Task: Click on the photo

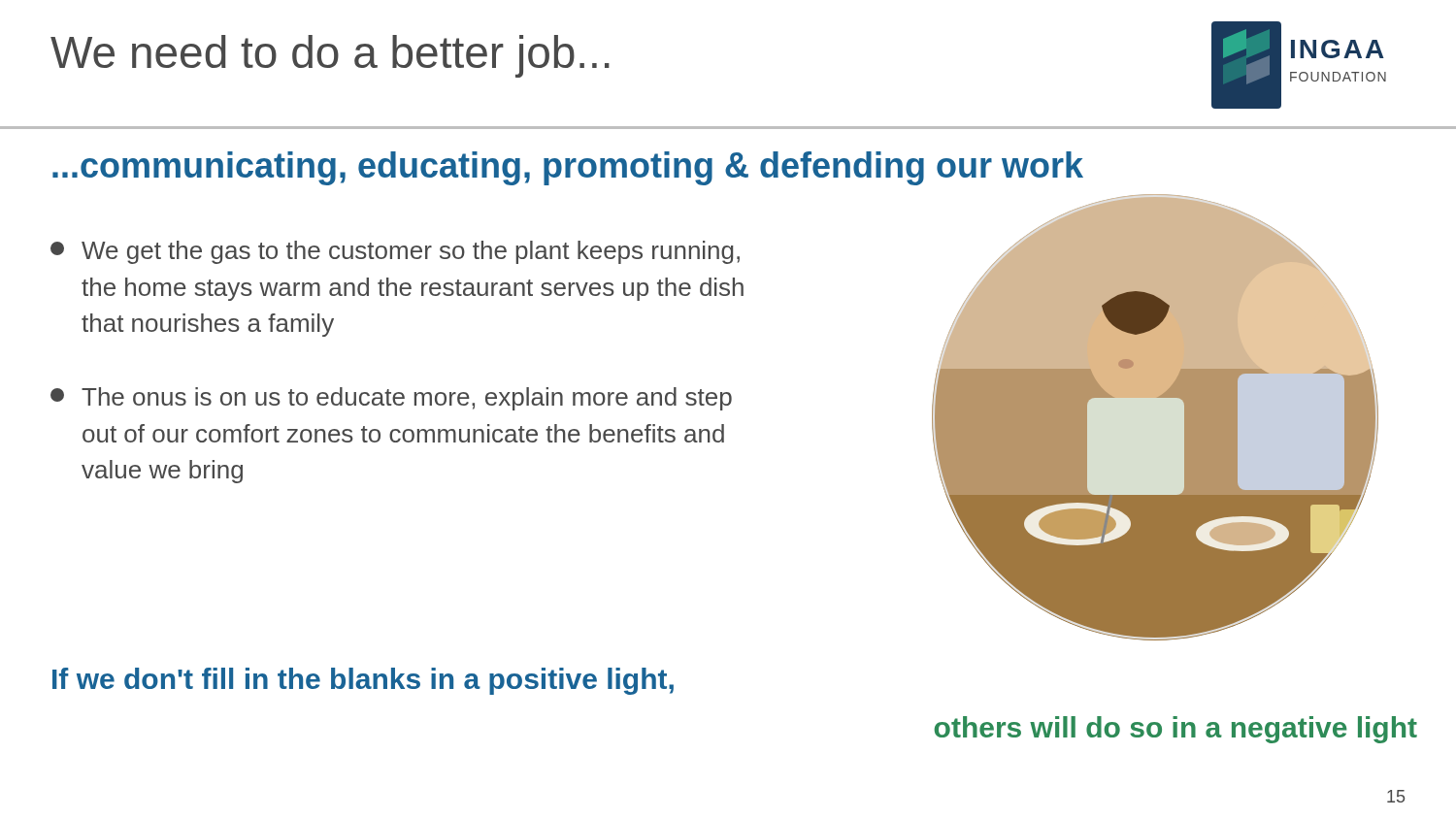Action: click(x=1155, y=417)
